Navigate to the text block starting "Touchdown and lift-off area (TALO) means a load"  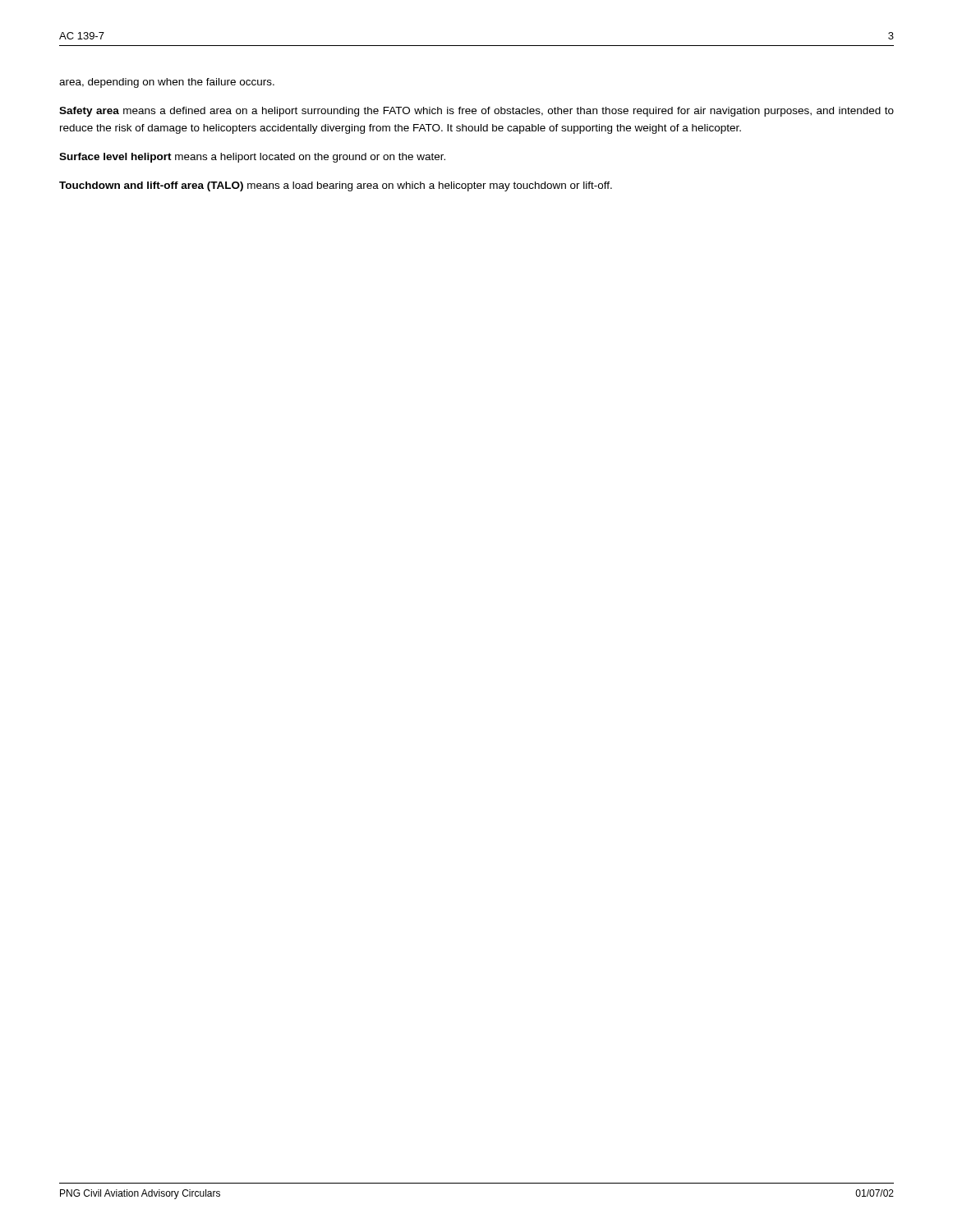point(336,185)
